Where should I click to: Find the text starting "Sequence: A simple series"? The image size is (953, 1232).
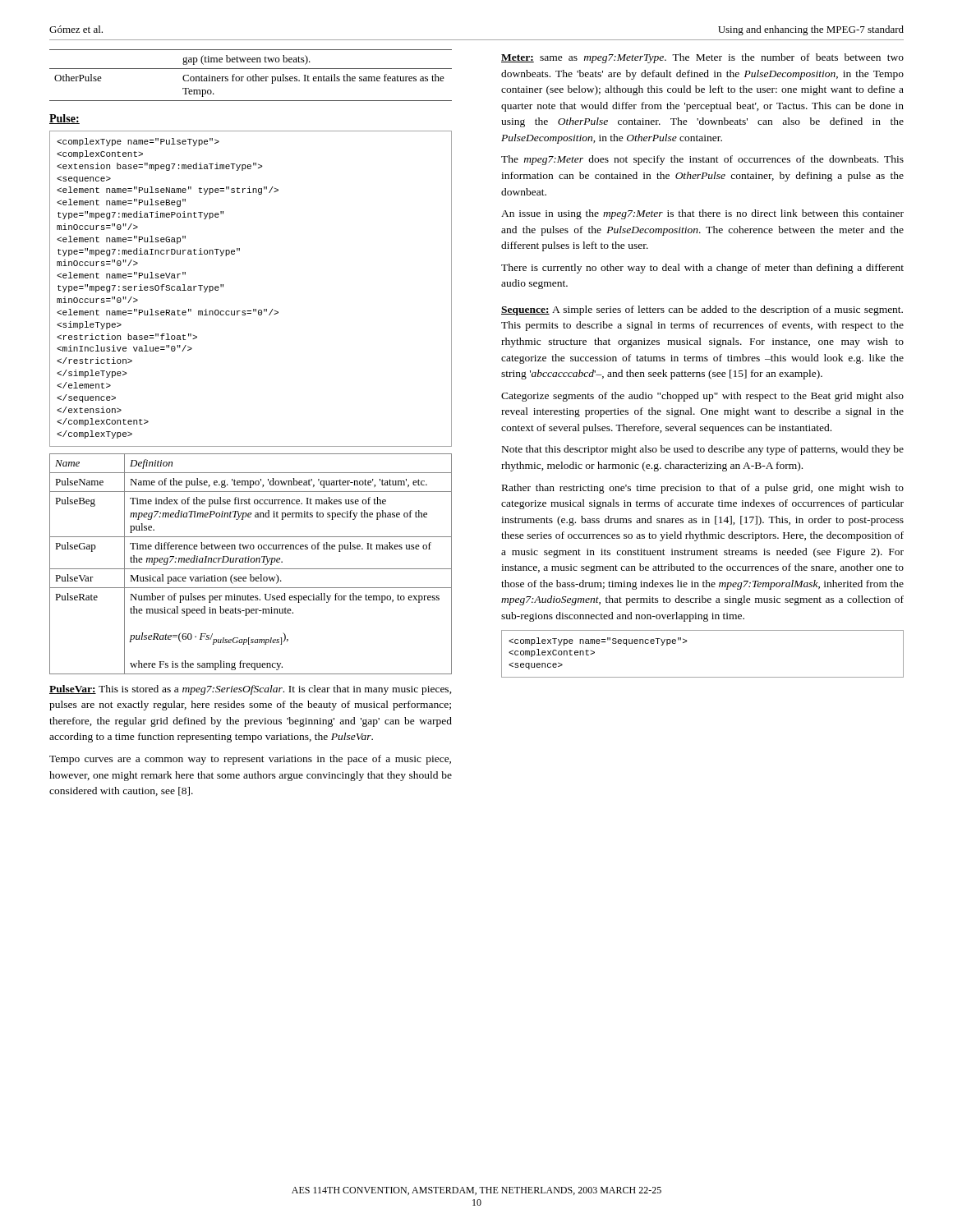coord(702,463)
